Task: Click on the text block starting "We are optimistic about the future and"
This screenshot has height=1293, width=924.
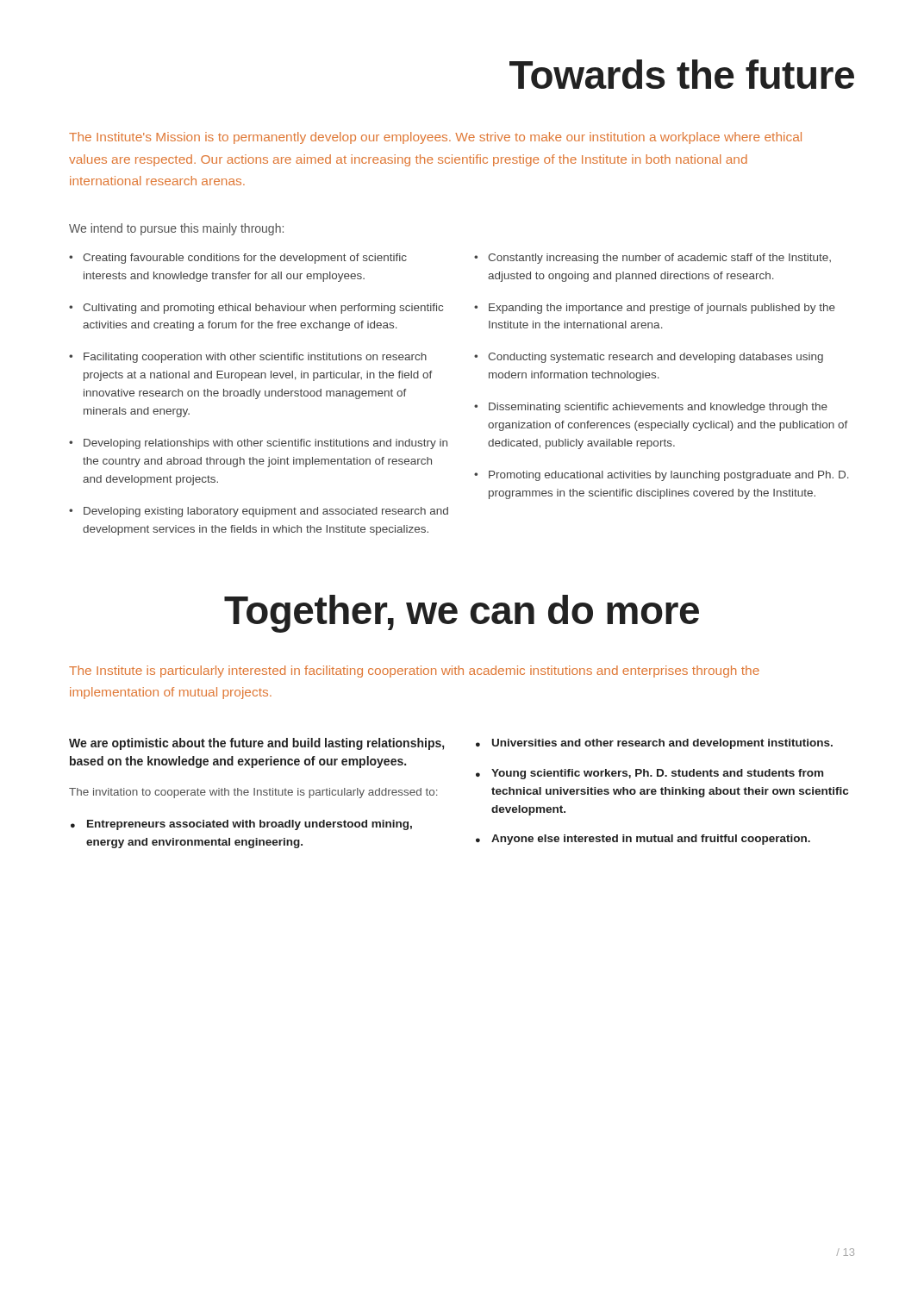Action: pyautogui.click(x=257, y=752)
